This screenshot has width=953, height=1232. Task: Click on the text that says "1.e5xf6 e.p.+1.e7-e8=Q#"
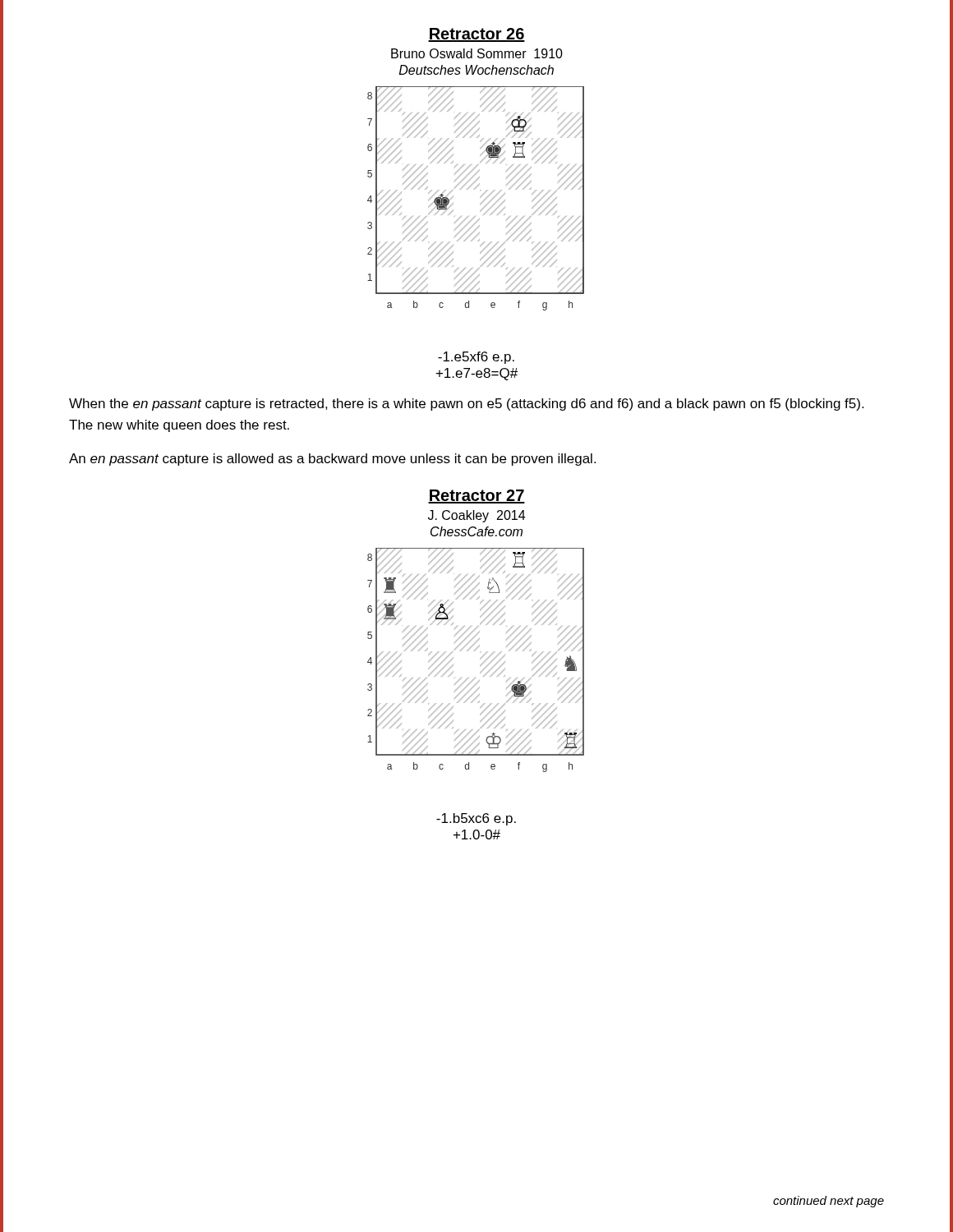click(x=476, y=365)
